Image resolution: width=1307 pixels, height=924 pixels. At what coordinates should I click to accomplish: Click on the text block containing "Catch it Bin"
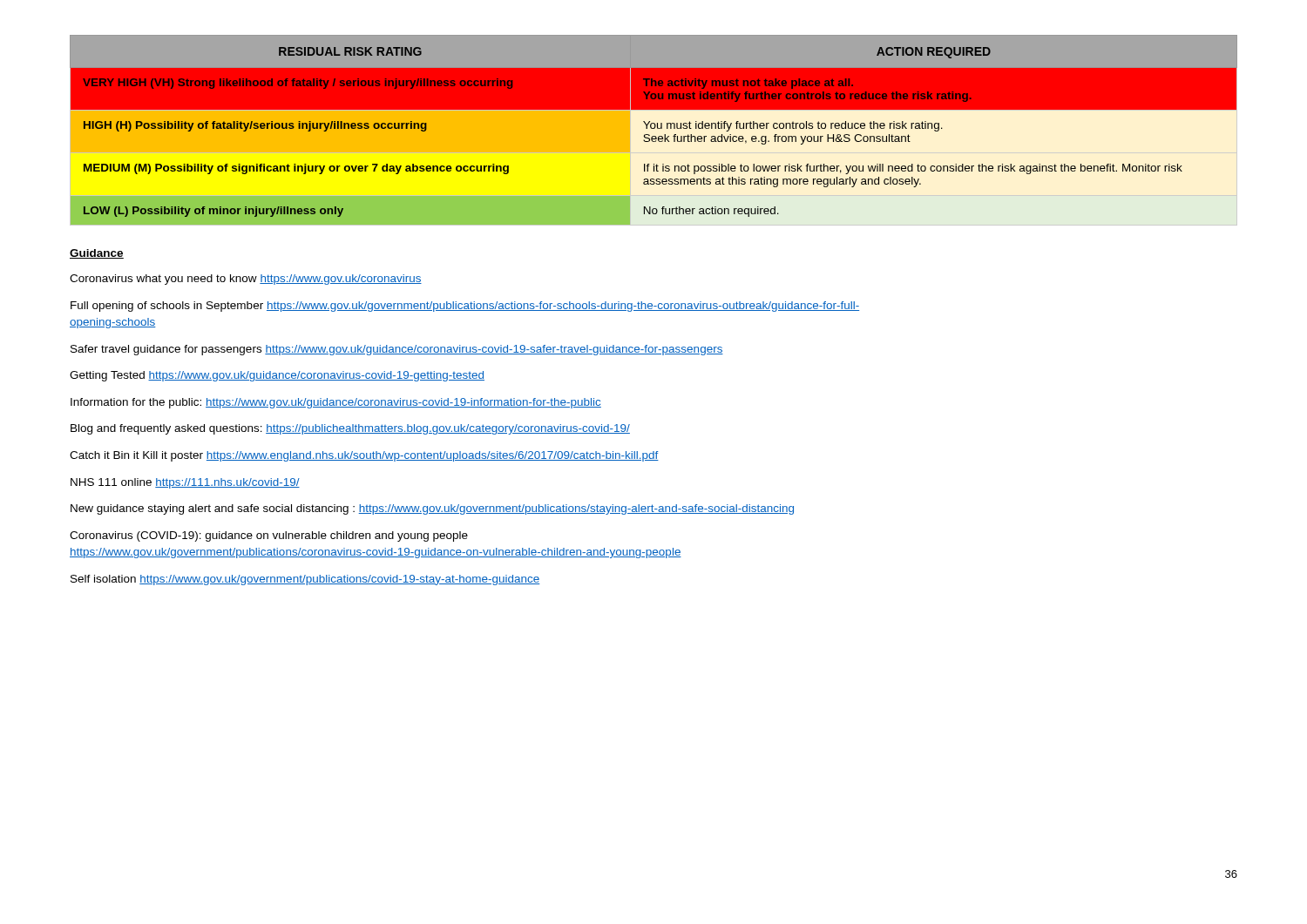coord(364,455)
